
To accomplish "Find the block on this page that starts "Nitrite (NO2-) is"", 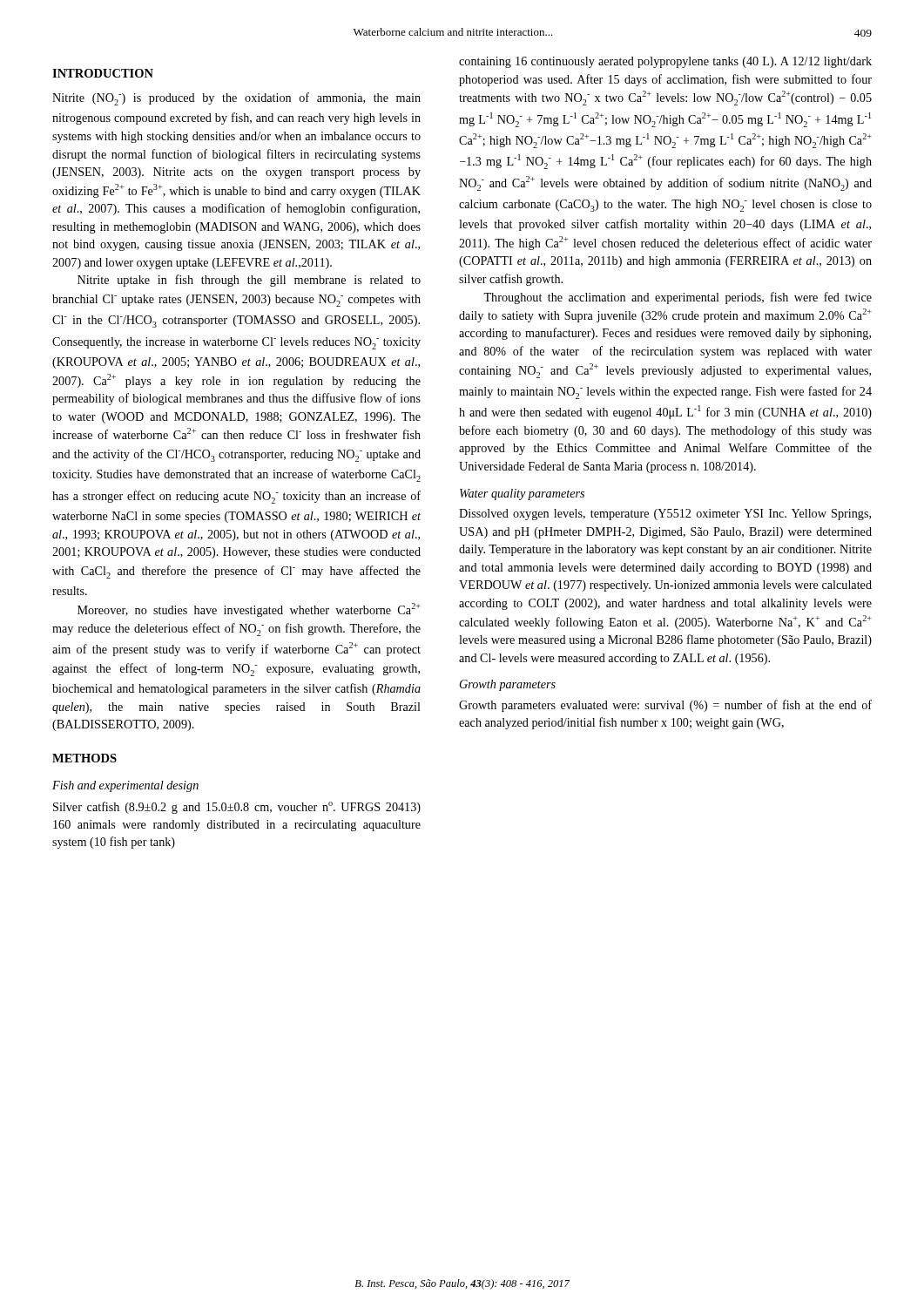I will point(236,180).
